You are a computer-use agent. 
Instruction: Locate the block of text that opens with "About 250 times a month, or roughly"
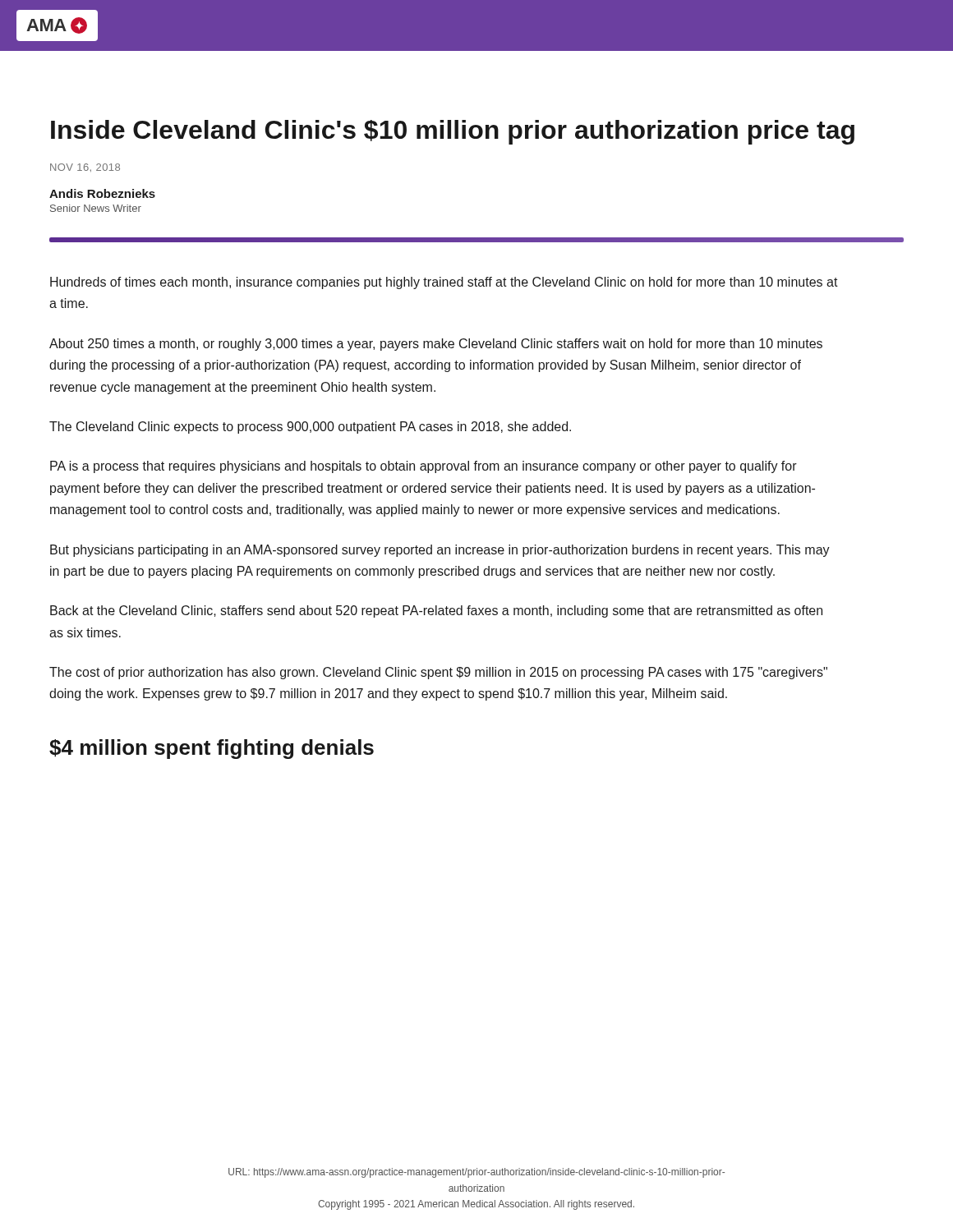click(x=436, y=365)
